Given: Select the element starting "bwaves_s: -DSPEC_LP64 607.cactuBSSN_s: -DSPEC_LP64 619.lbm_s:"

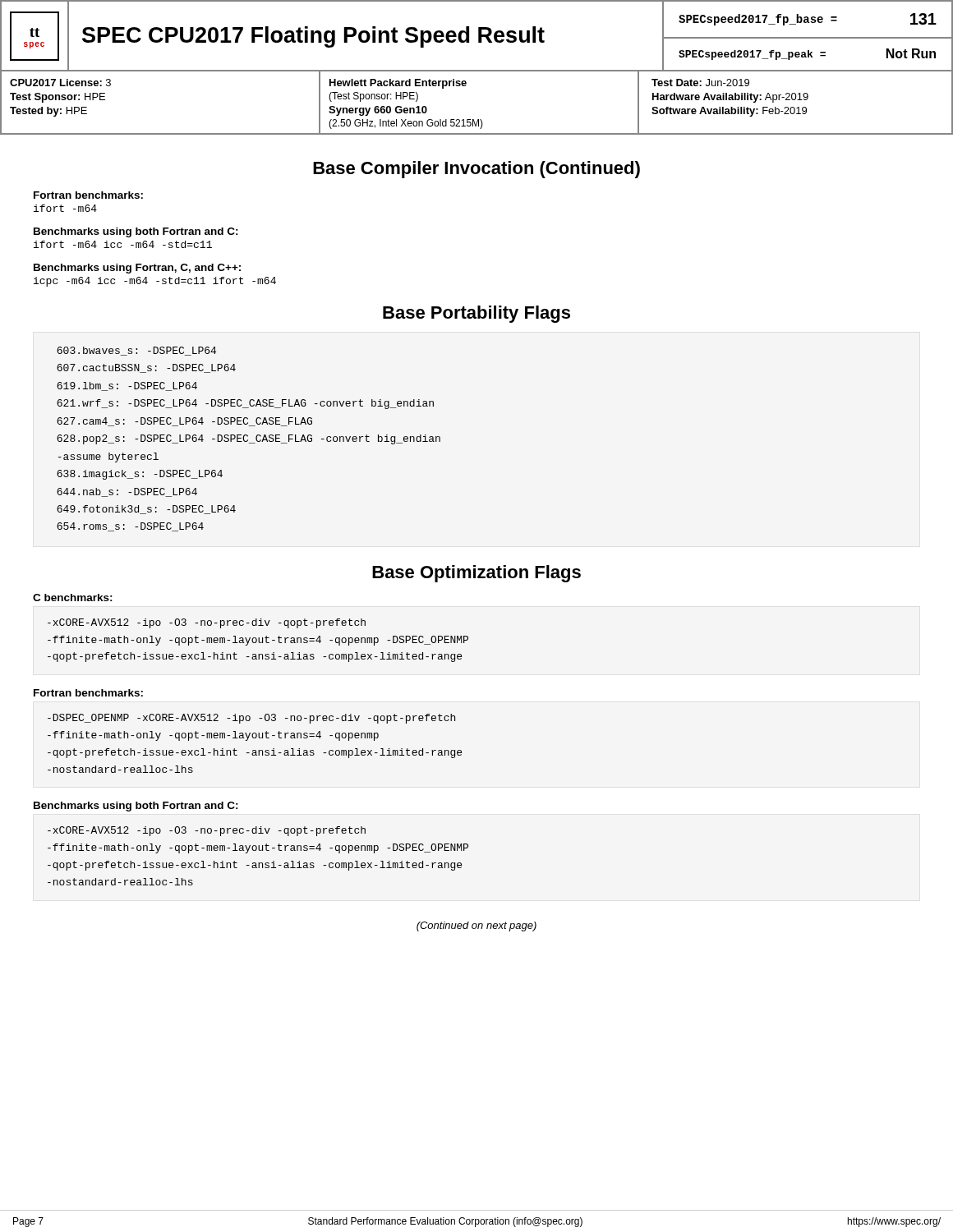Looking at the screenshot, I should point(136,351).
